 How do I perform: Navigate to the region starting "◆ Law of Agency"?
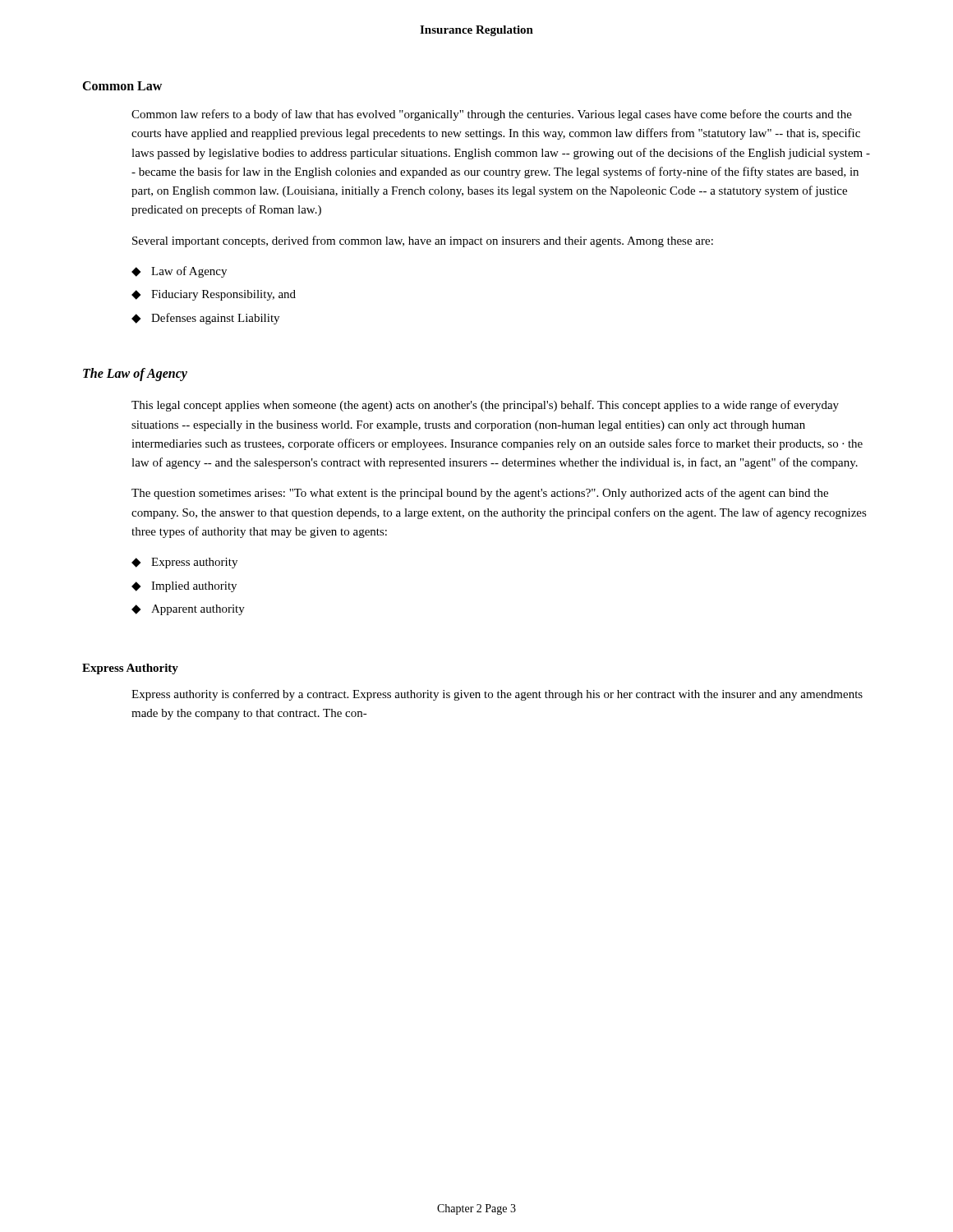[179, 271]
